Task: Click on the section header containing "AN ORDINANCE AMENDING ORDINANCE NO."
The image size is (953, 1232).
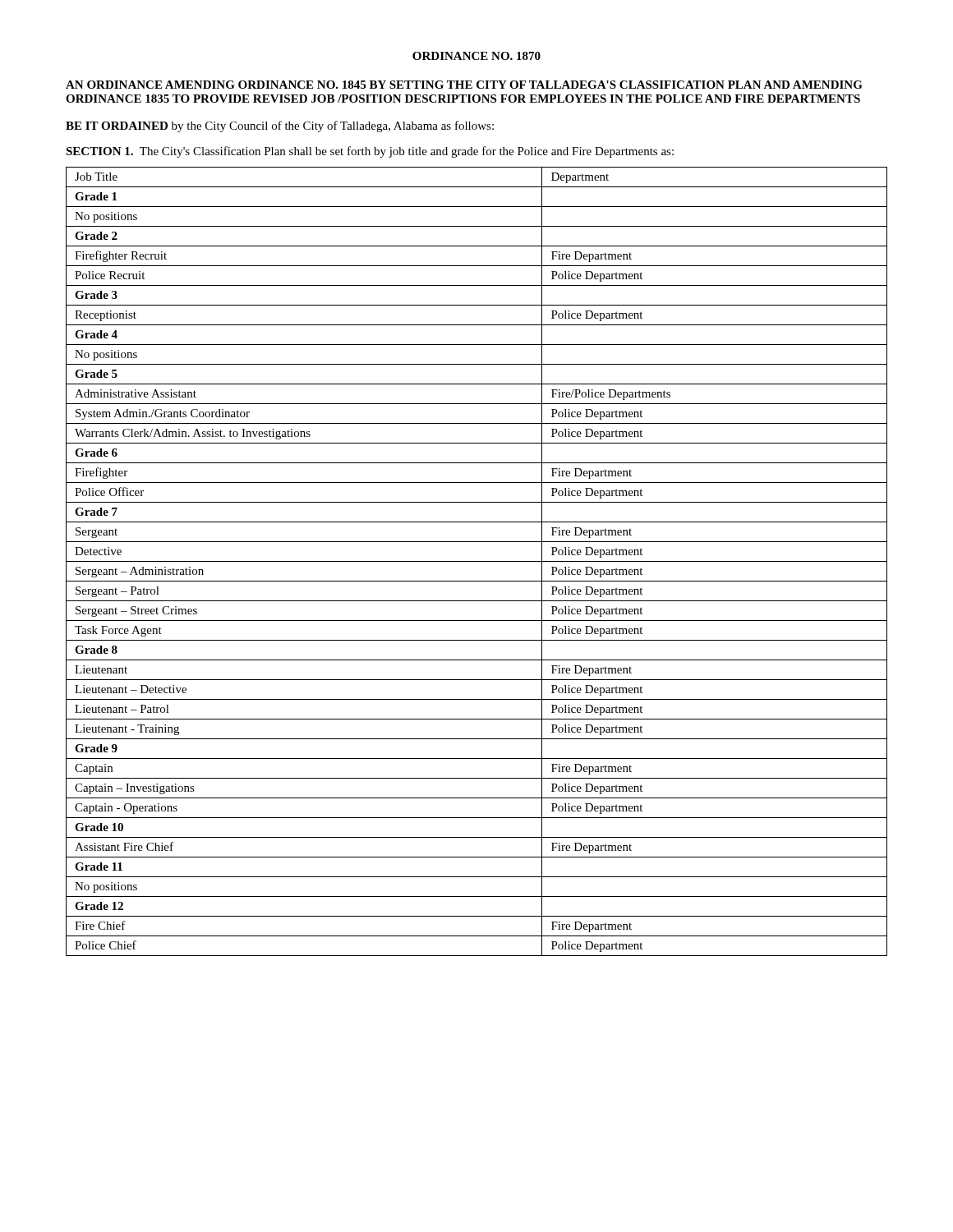Action: pyautogui.click(x=464, y=92)
